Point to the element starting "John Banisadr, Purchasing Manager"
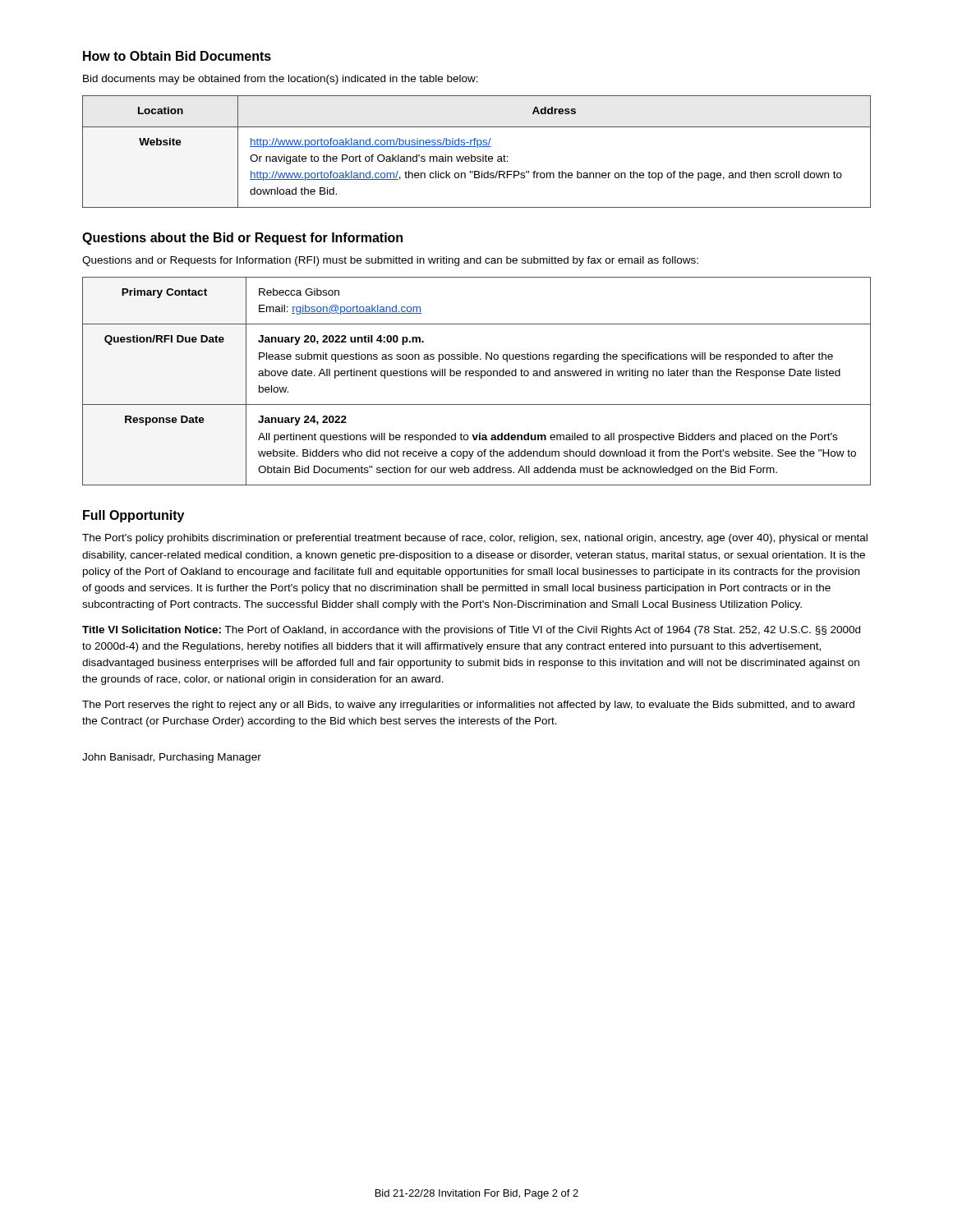Screen dimensions: 1232x953 [x=172, y=757]
